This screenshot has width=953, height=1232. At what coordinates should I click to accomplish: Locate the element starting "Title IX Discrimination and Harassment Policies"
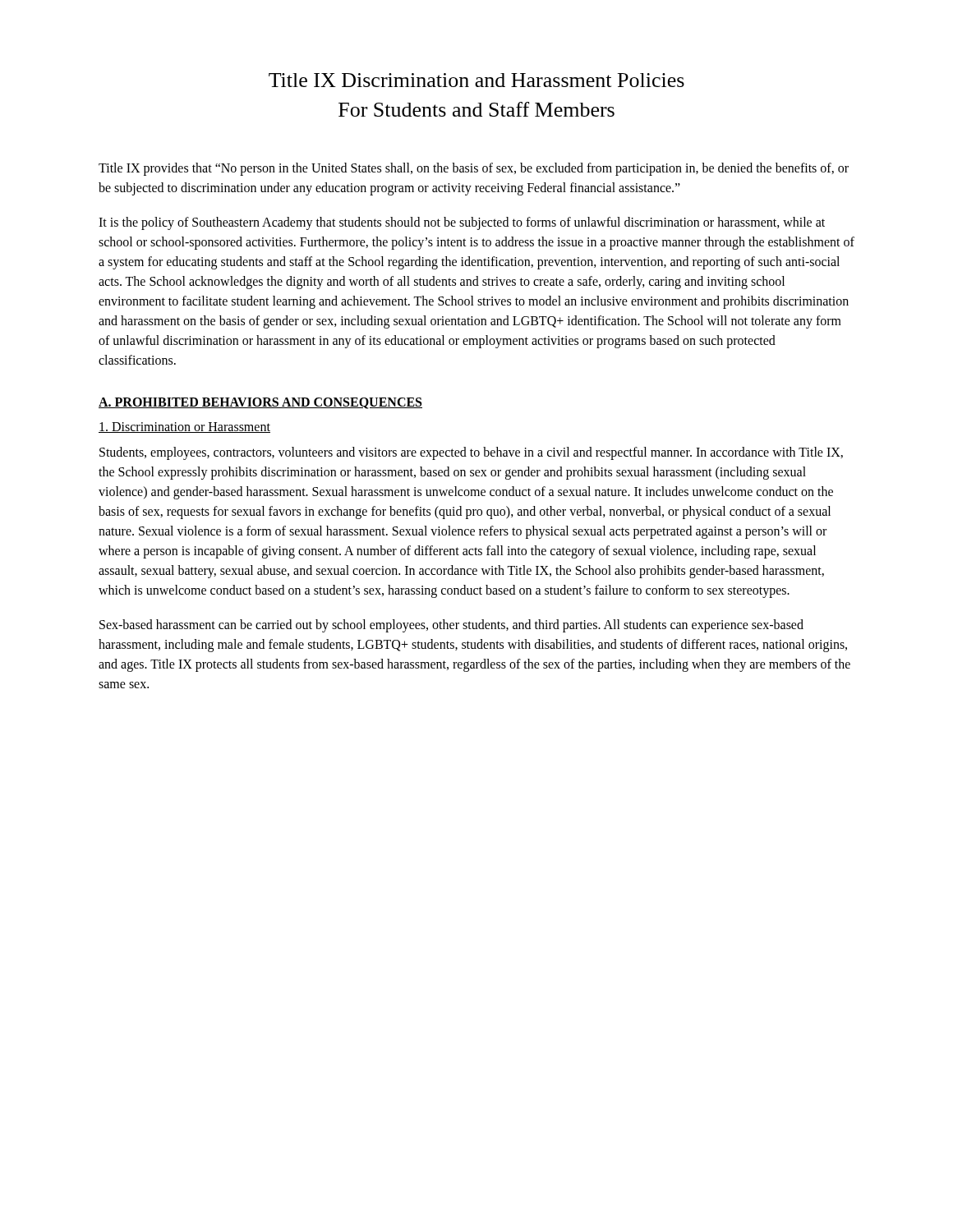click(476, 96)
